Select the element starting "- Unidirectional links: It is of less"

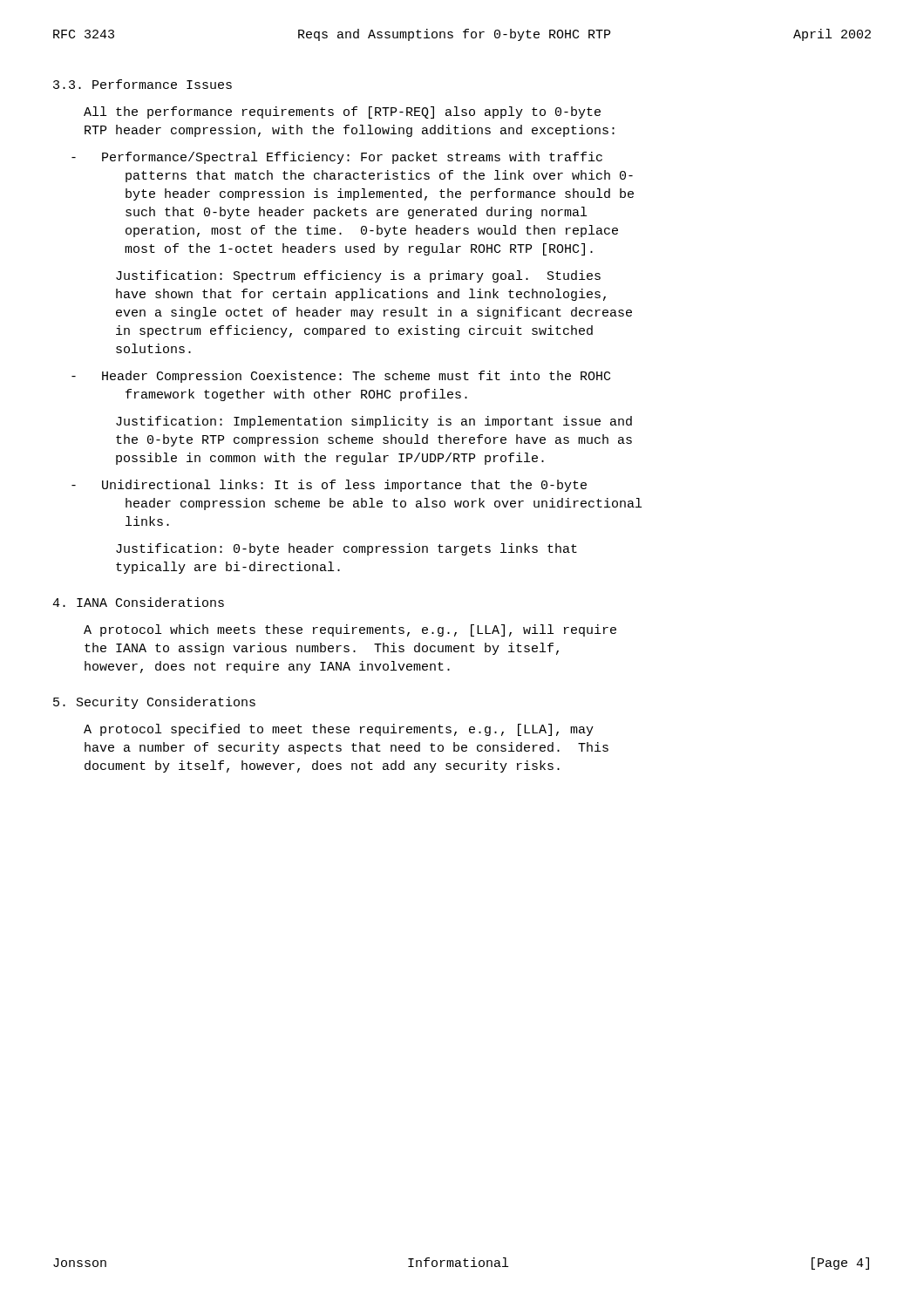462,504
